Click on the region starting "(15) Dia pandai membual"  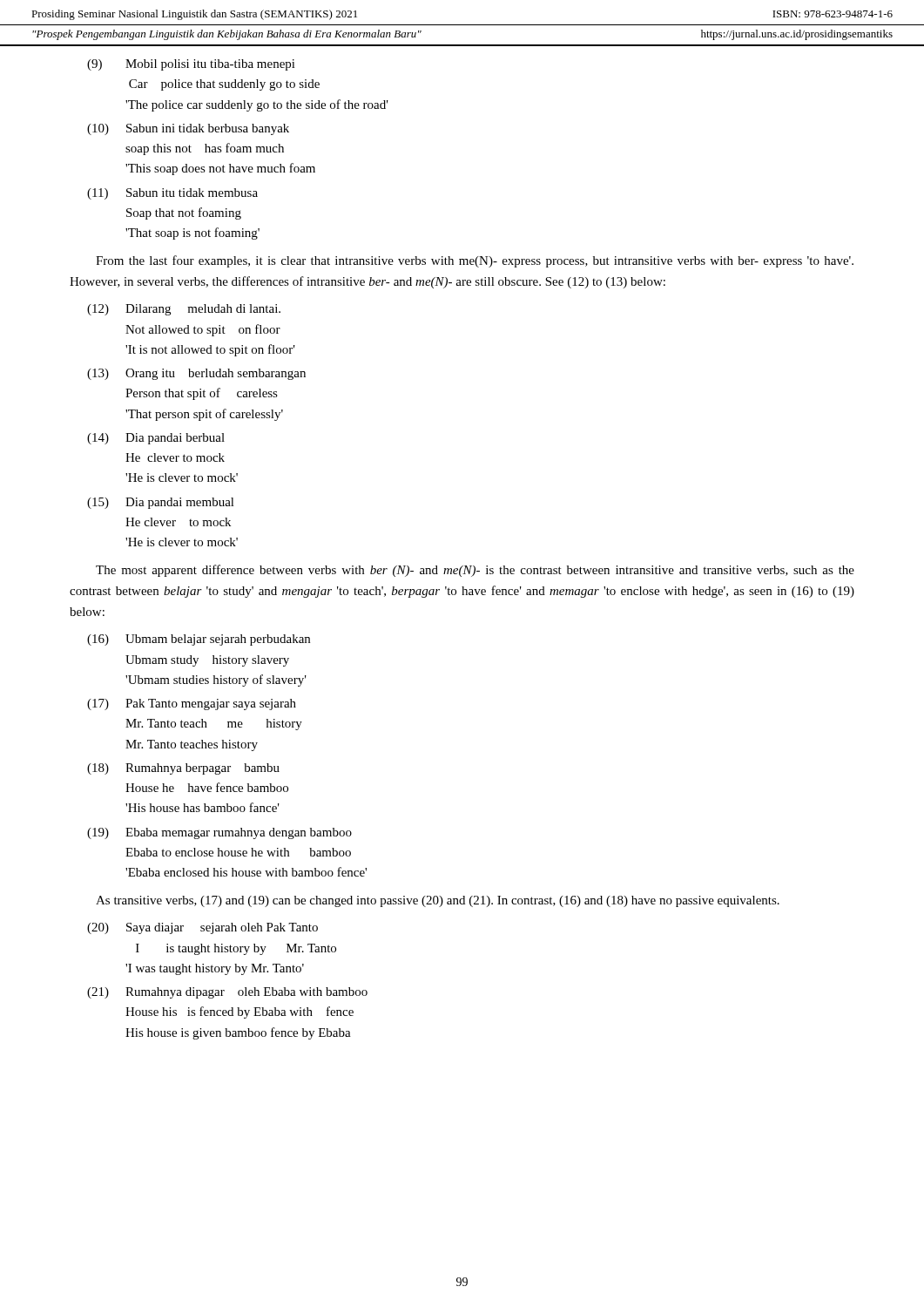point(161,503)
